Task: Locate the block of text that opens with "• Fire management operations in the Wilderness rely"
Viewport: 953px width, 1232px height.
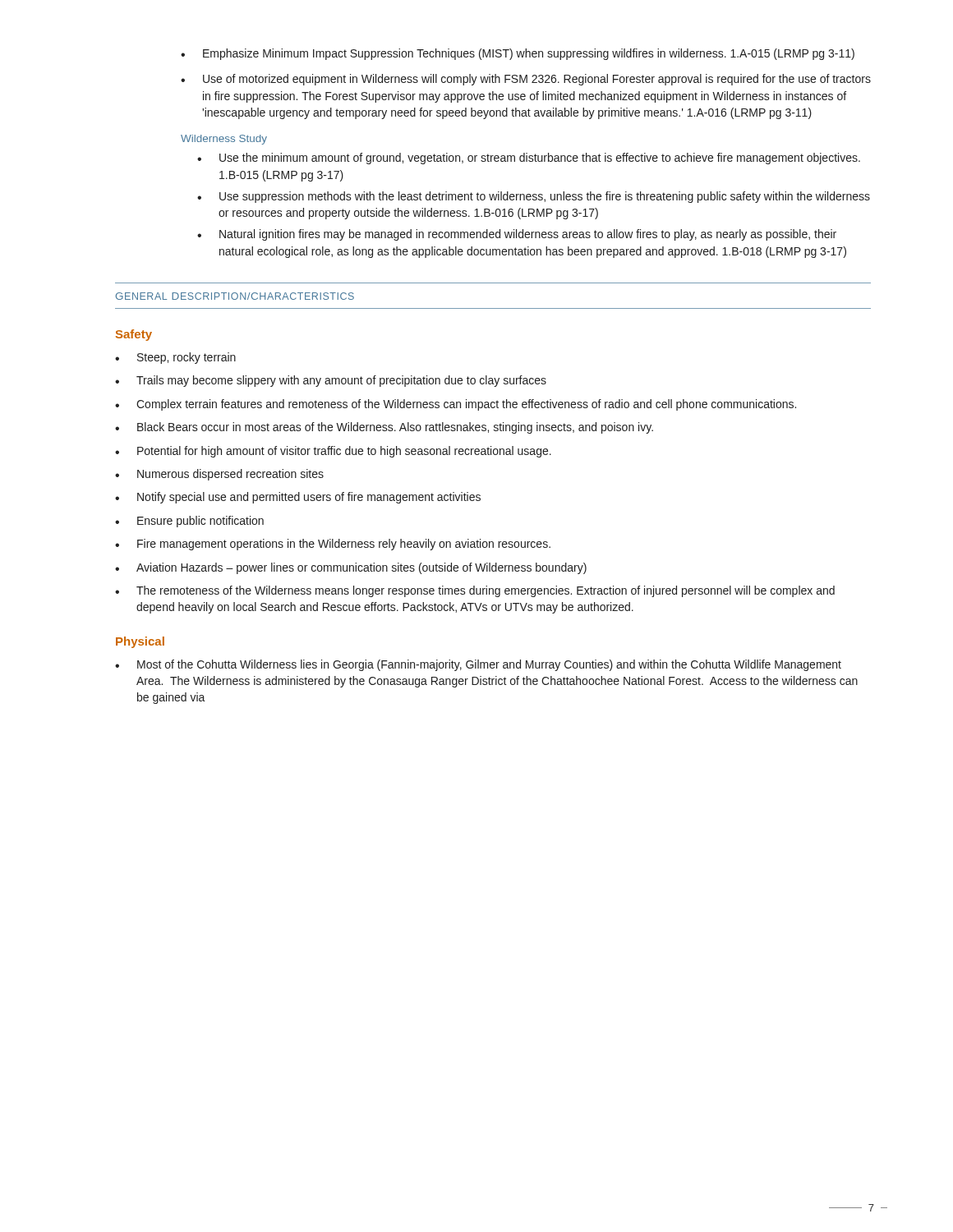Action: tap(333, 545)
